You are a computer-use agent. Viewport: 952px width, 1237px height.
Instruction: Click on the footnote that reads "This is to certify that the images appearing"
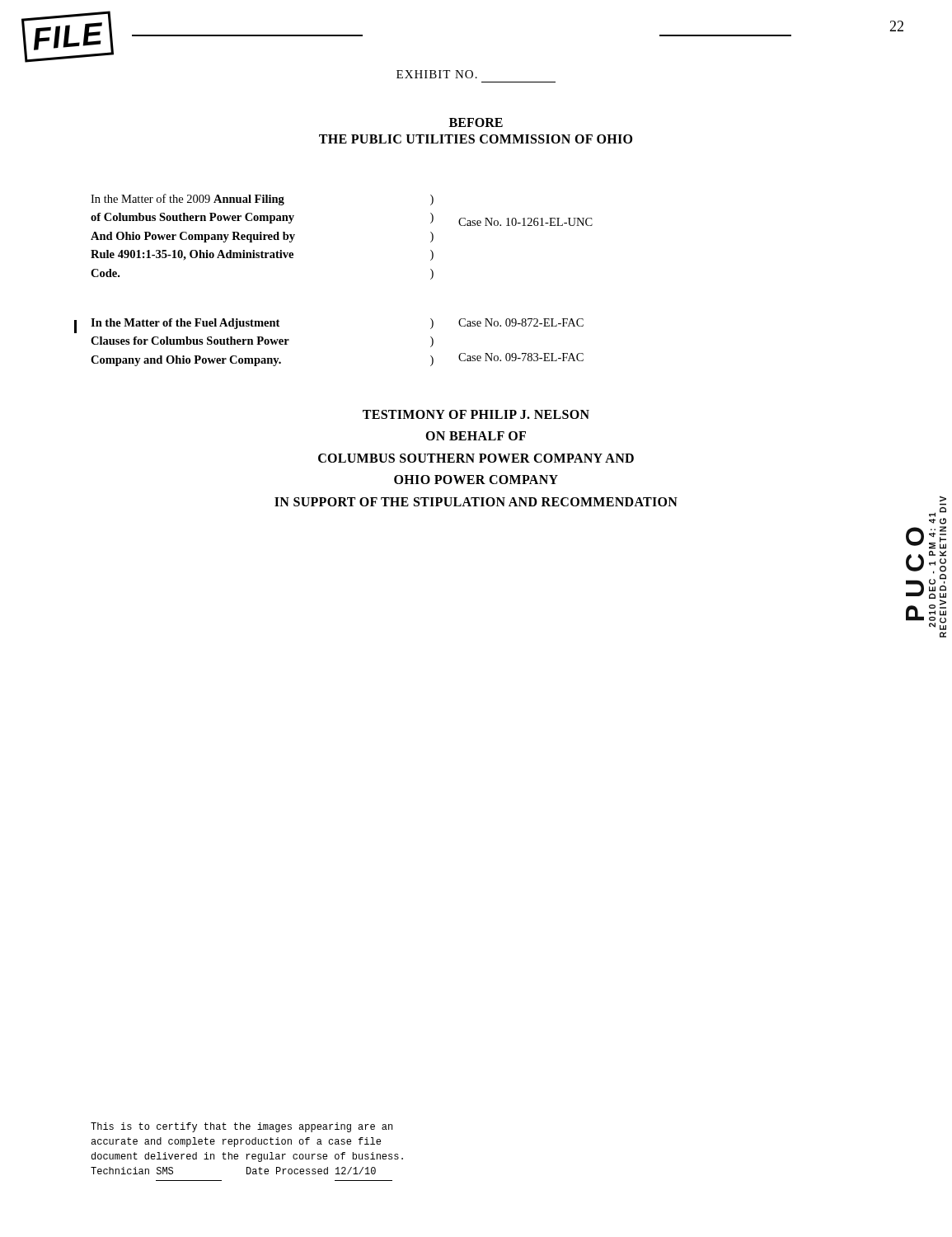[248, 1151]
